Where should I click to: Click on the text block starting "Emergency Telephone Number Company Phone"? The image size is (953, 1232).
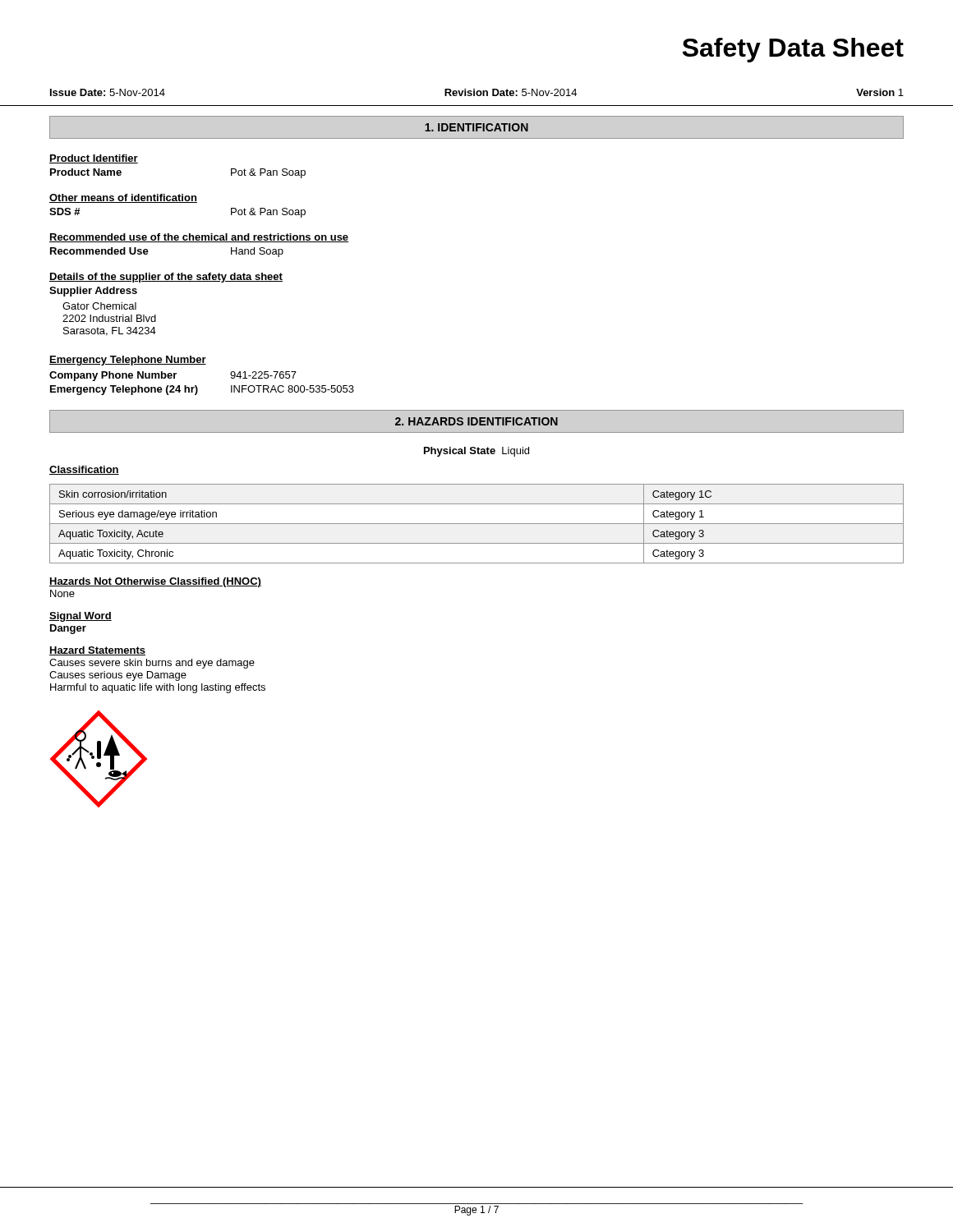click(128, 361)
